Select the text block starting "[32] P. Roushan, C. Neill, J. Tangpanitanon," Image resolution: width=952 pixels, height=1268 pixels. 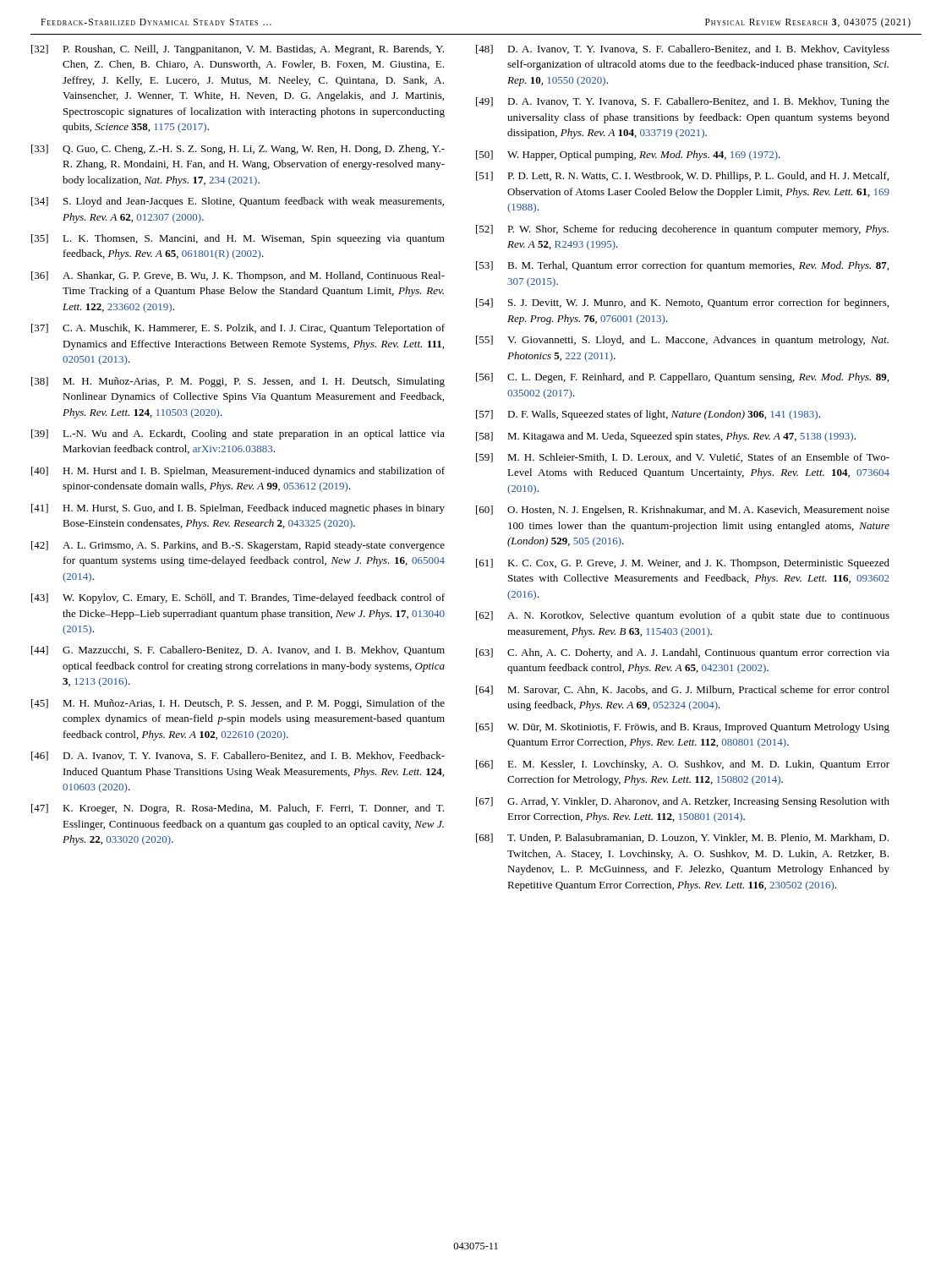pos(238,88)
